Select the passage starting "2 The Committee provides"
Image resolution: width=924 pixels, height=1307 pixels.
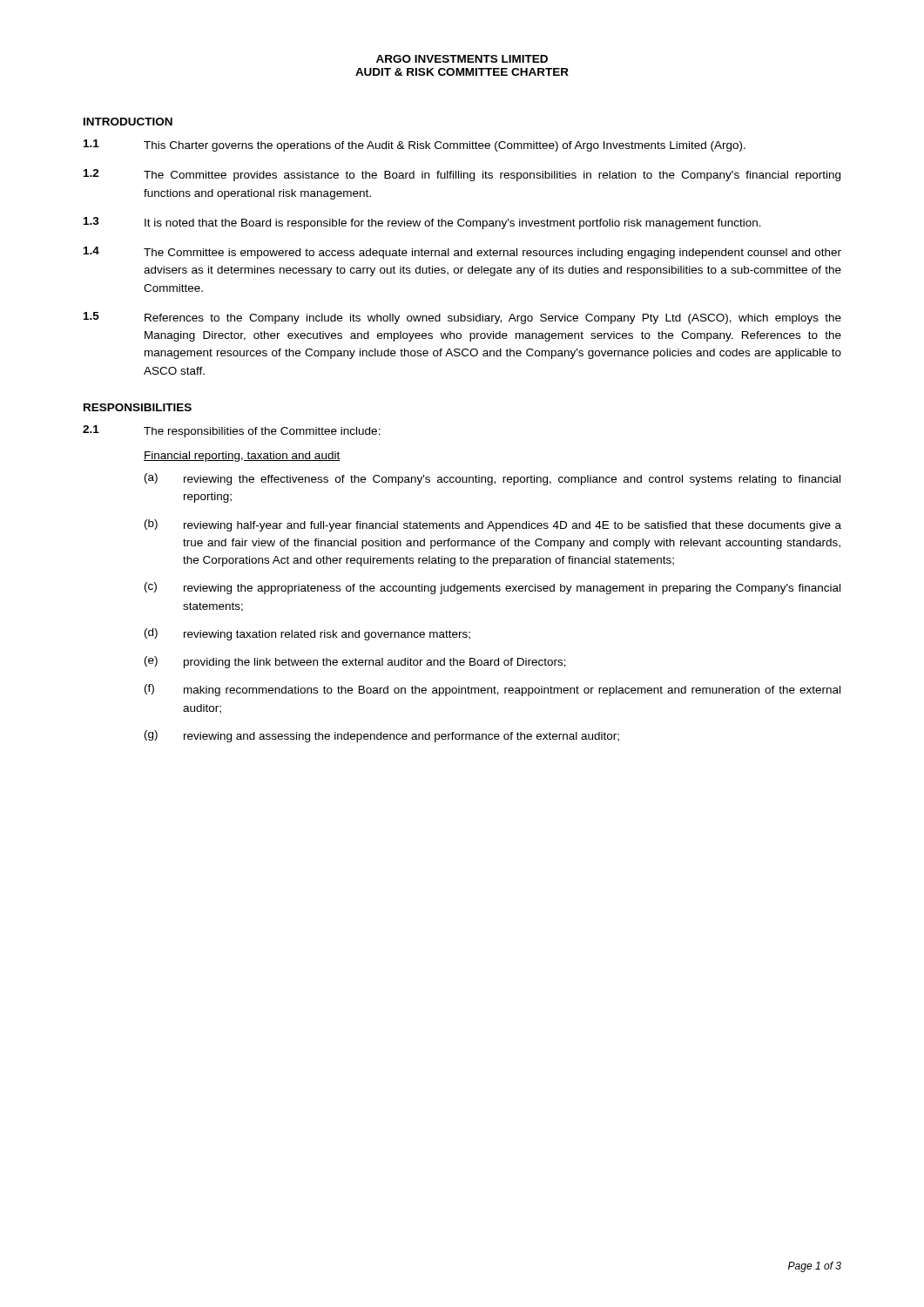[x=462, y=184]
